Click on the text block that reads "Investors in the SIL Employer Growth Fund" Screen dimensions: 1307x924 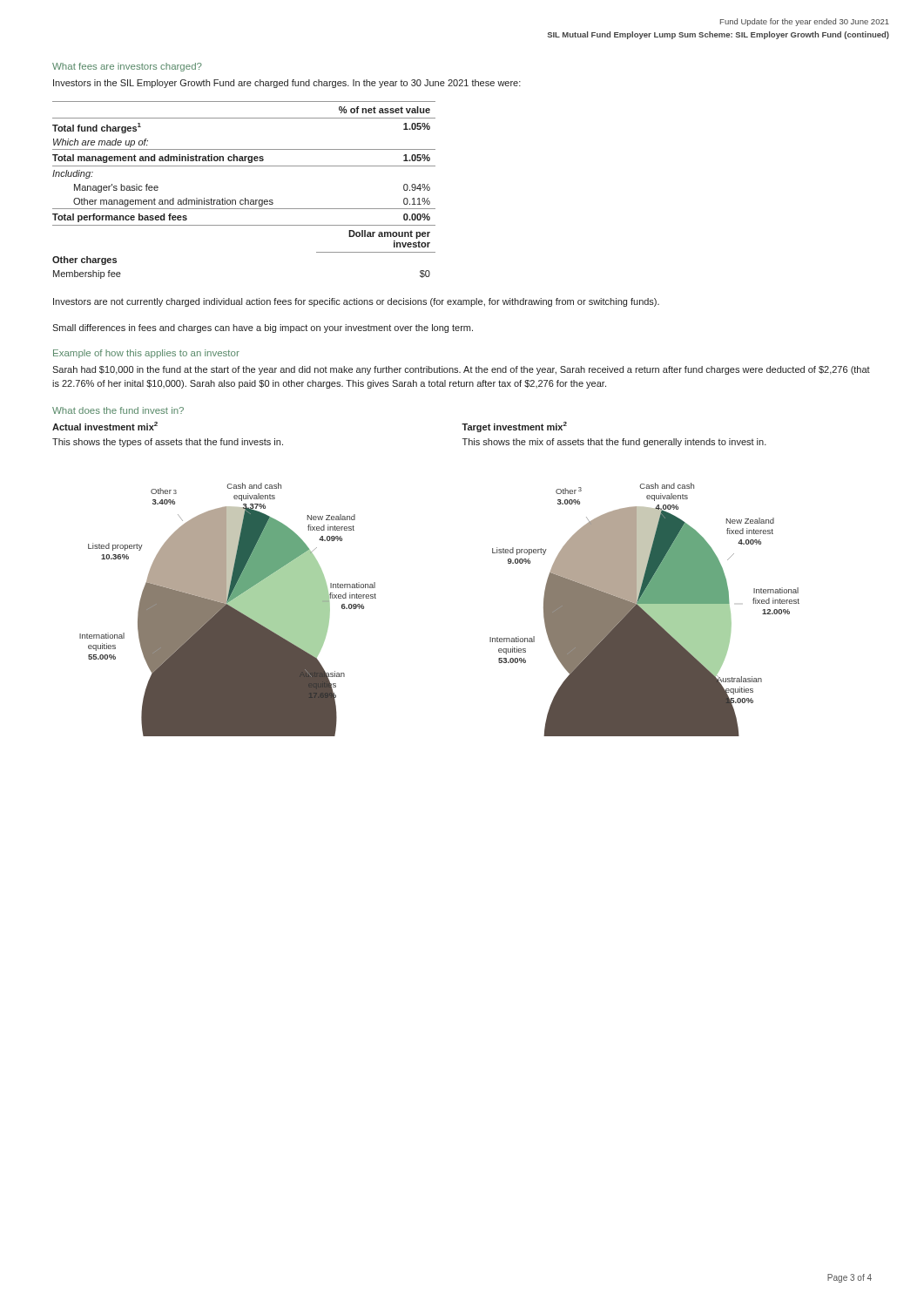[287, 83]
